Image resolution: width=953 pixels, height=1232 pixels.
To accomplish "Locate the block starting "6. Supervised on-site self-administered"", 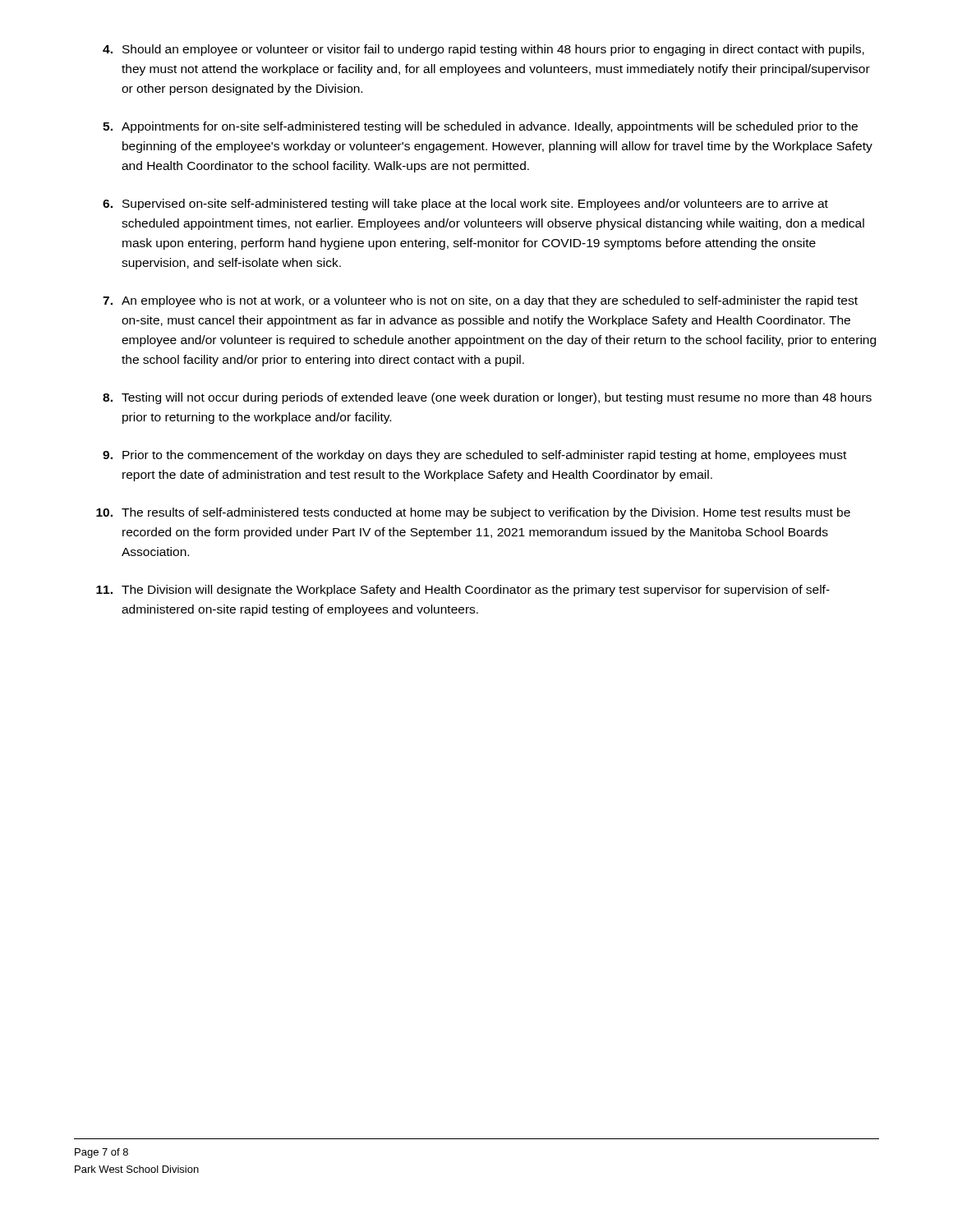I will [476, 233].
